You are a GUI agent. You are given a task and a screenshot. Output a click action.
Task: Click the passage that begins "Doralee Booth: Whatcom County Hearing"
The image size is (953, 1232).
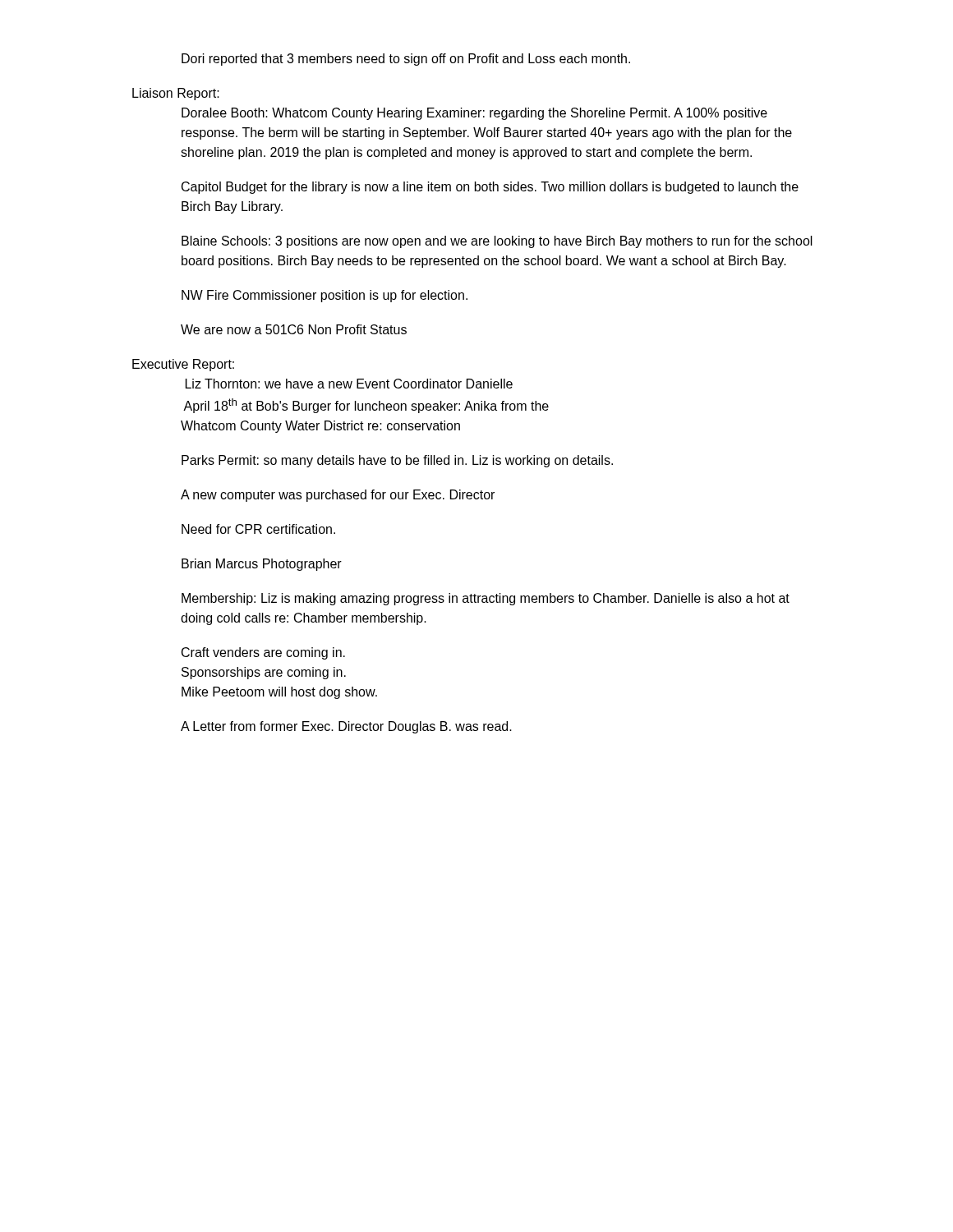click(486, 133)
